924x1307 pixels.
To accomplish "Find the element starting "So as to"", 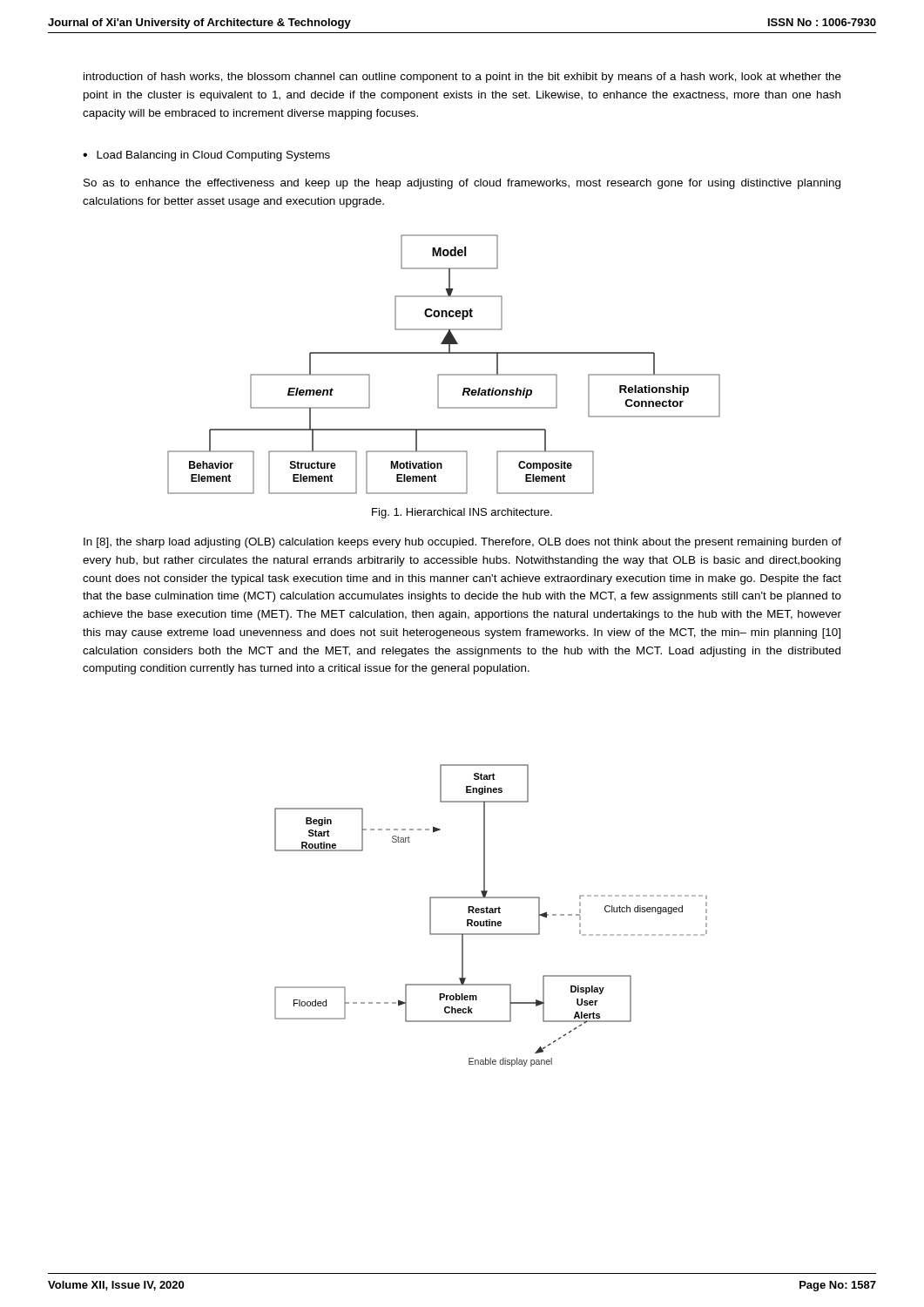I will [462, 192].
